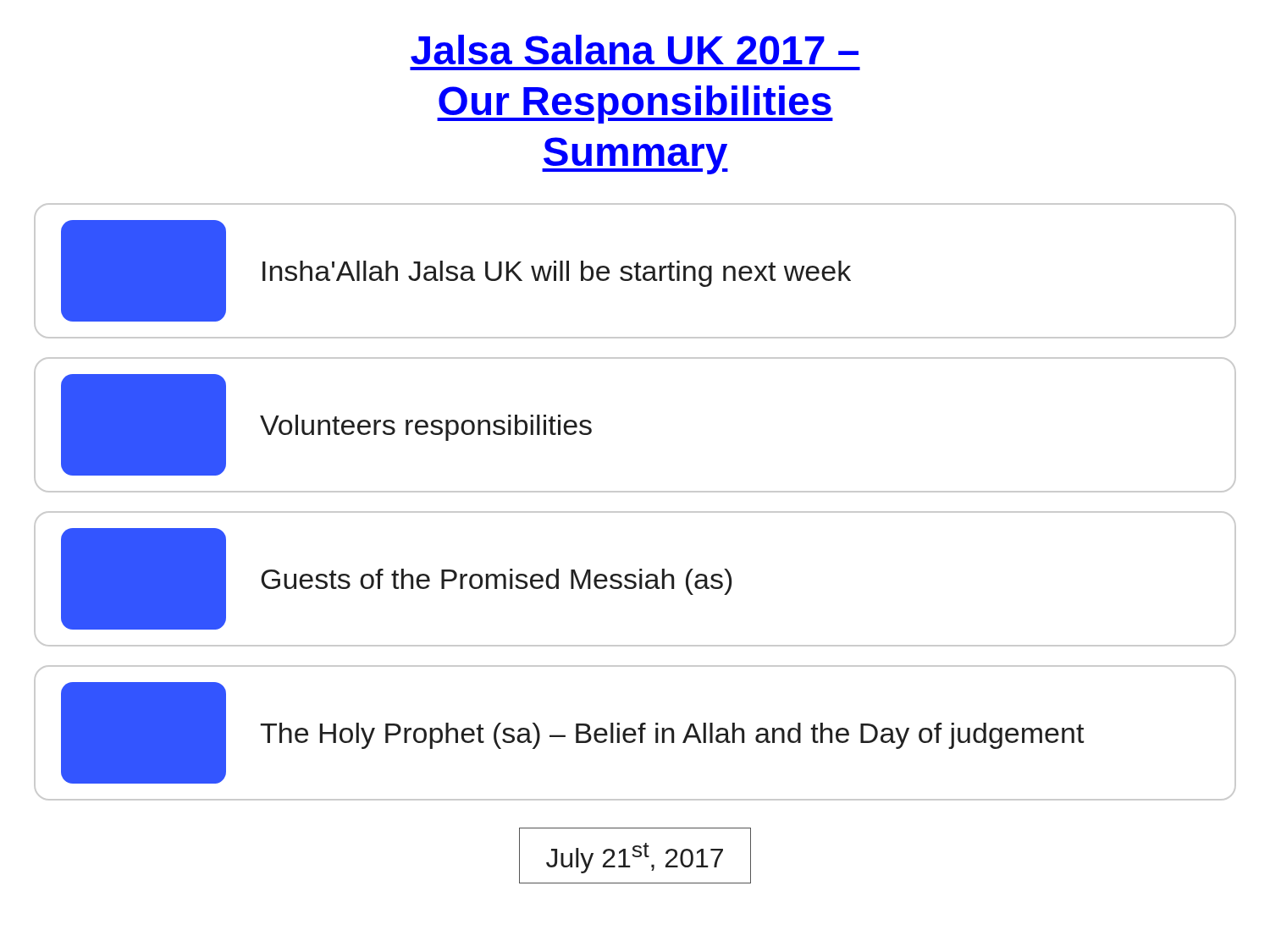
Task: Select the text starting "Volunteers responsibilities"
Action: tap(327, 425)
